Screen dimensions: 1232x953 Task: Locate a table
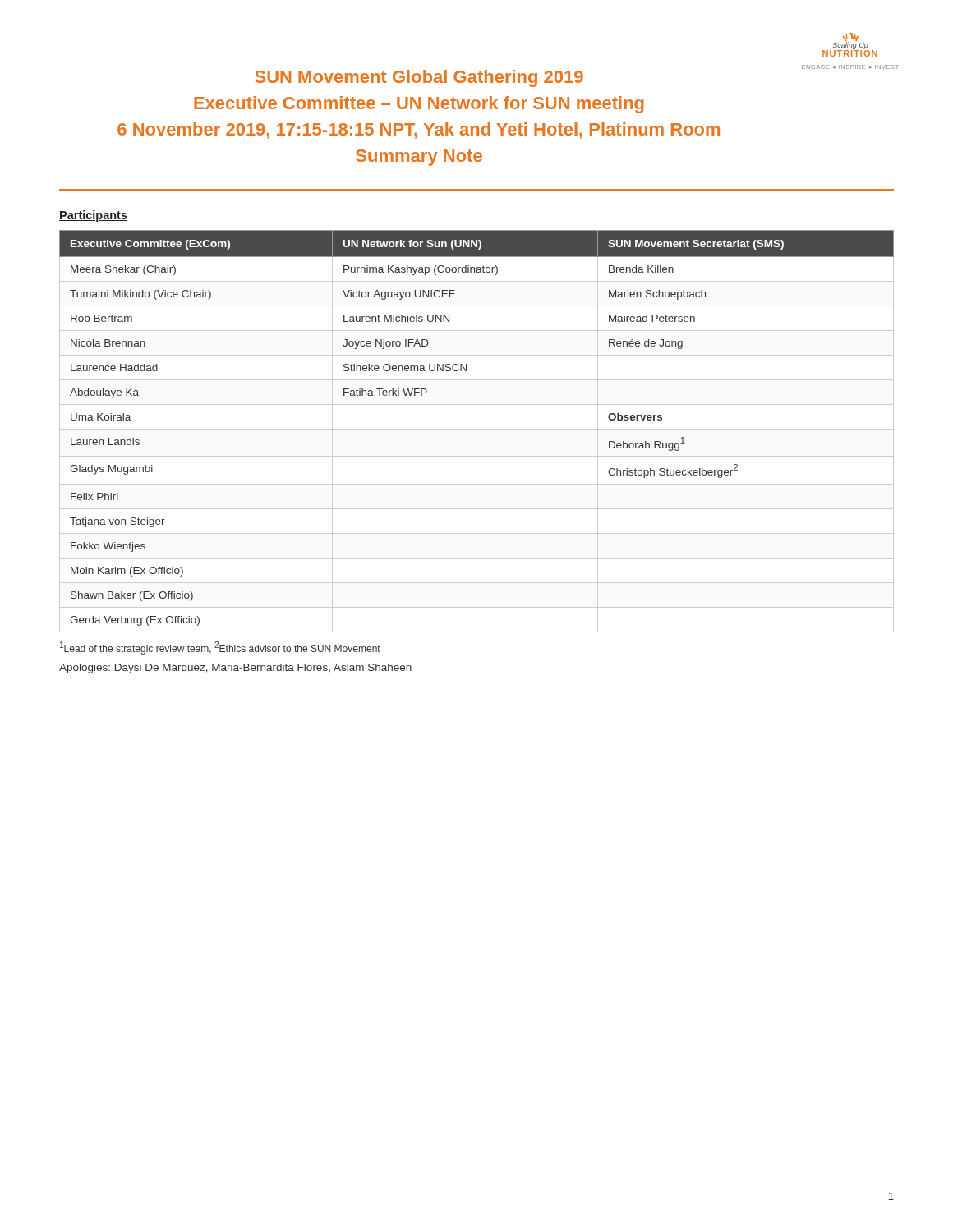pyautogui.click(x=476, y=431)
